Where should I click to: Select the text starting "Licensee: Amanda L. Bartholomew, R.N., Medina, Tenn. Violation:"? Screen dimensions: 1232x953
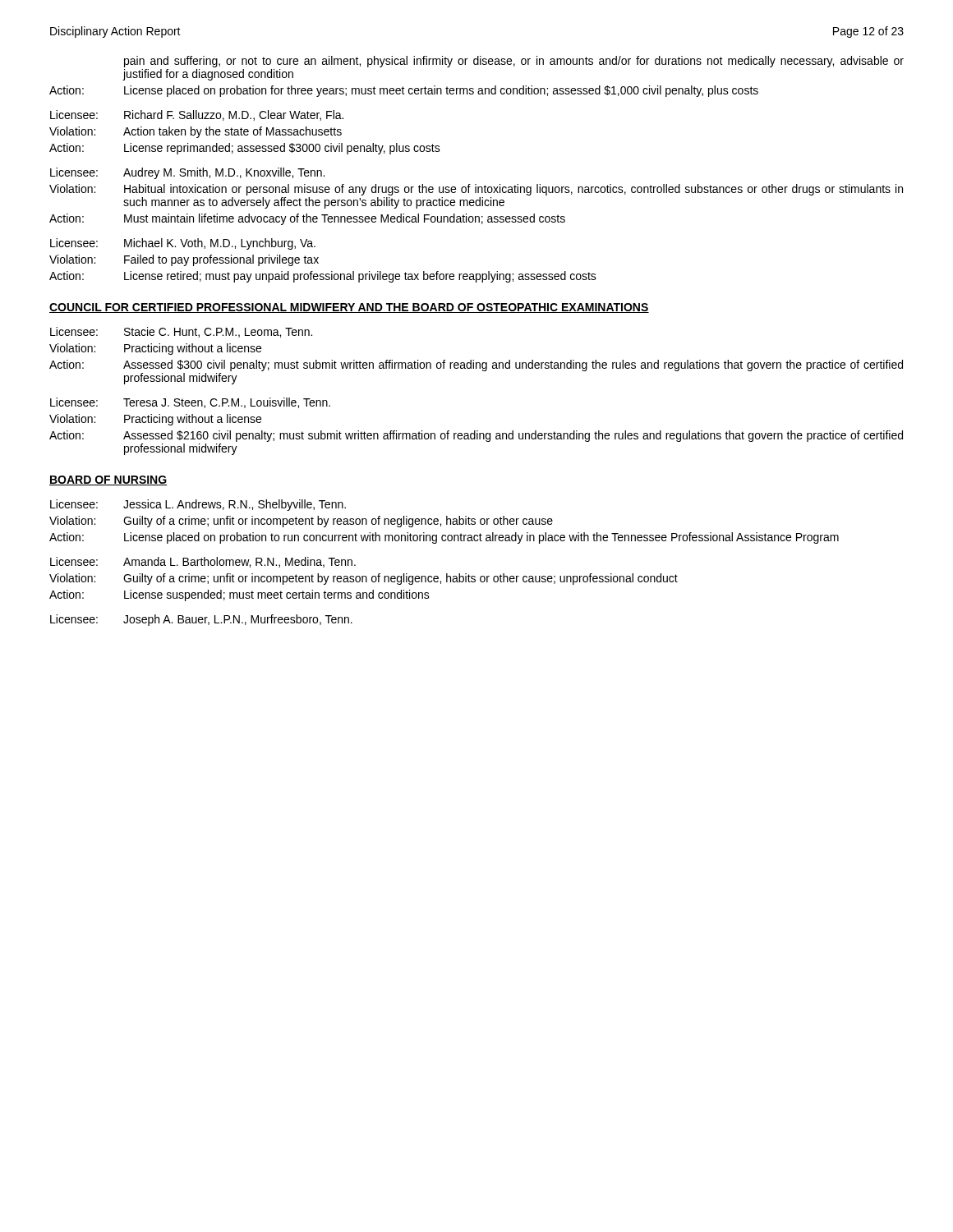pos(476,578)
